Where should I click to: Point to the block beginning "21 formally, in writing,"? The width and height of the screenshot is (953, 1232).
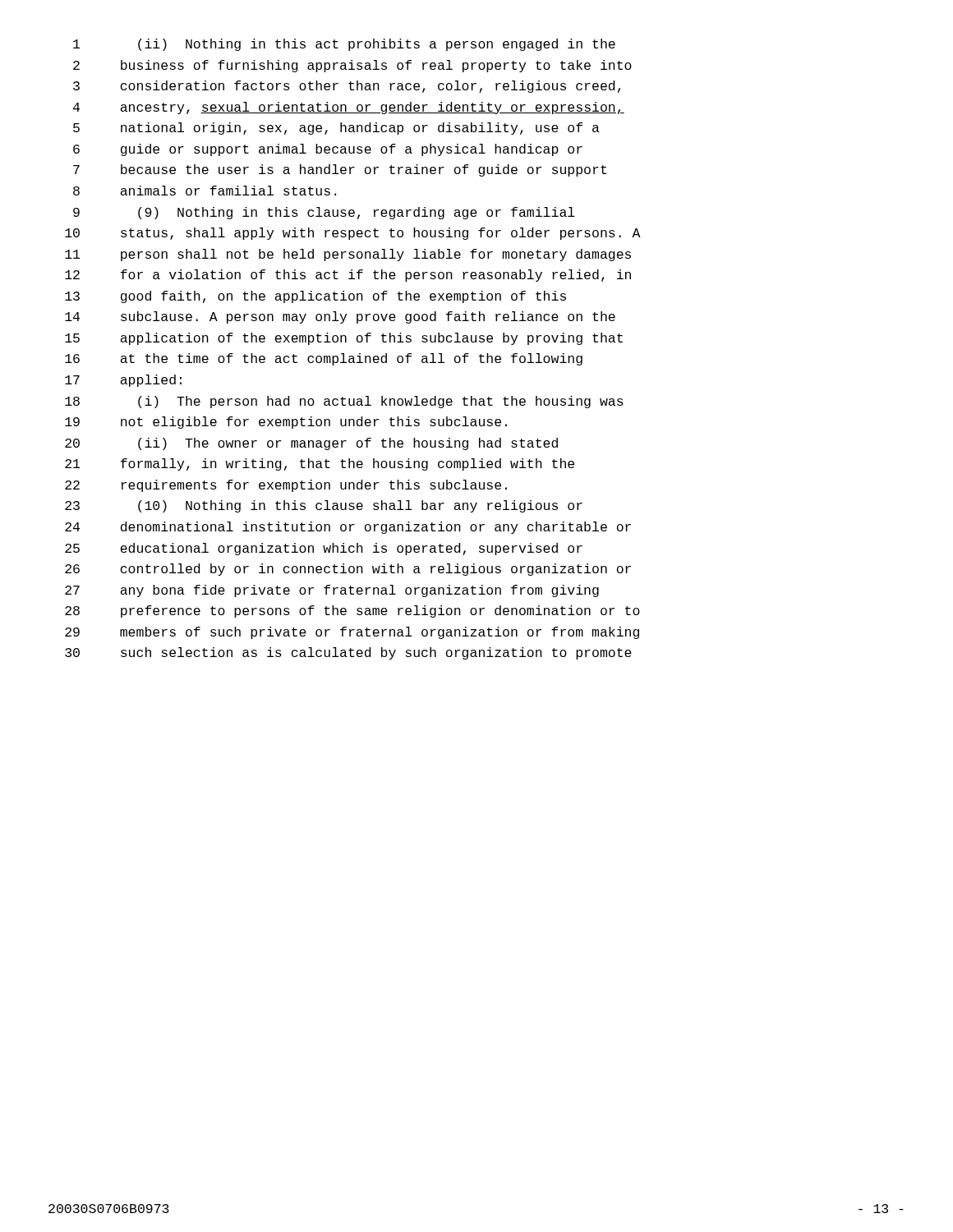tap(311, 465)
